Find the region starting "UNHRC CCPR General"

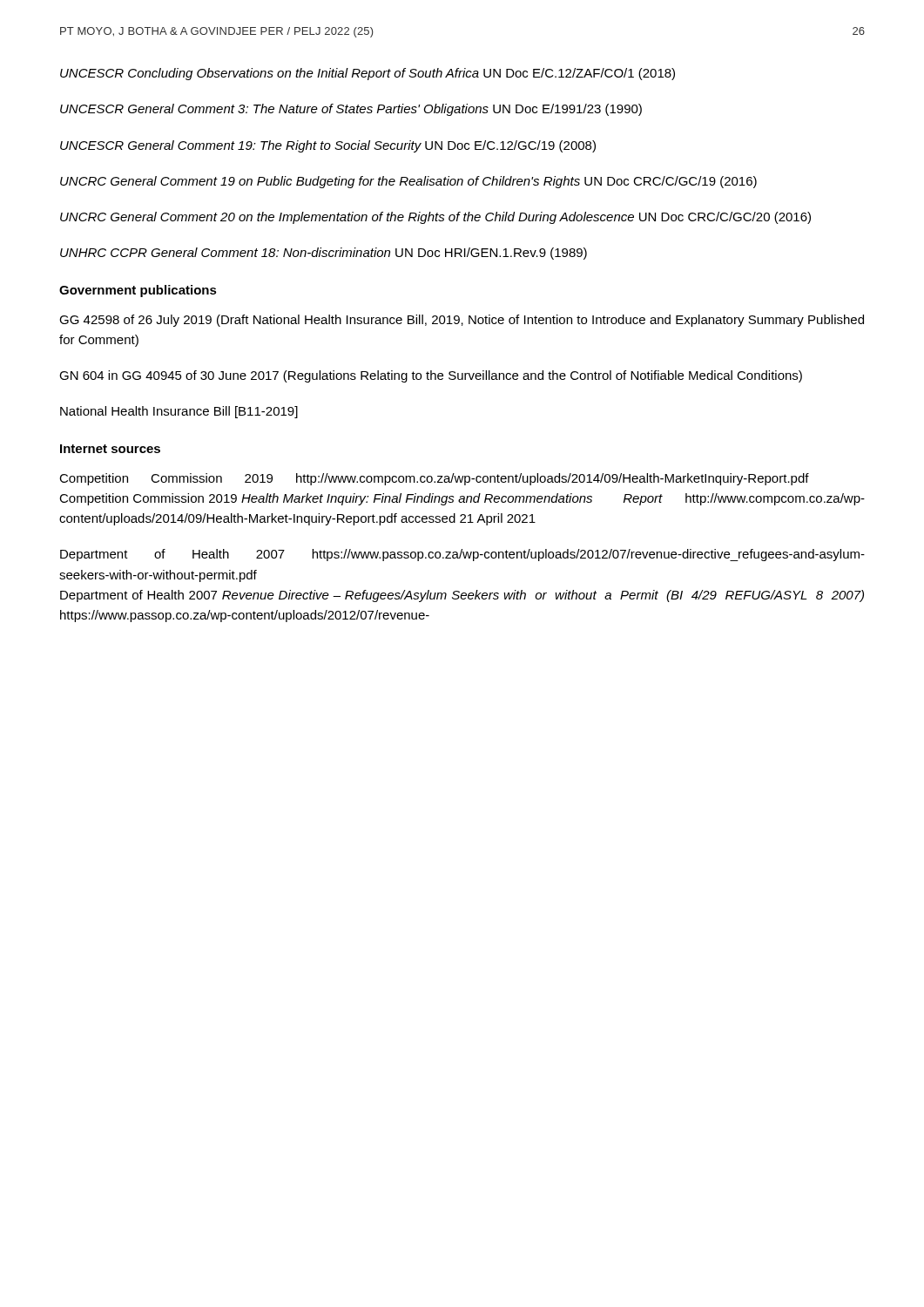[462, 253]
